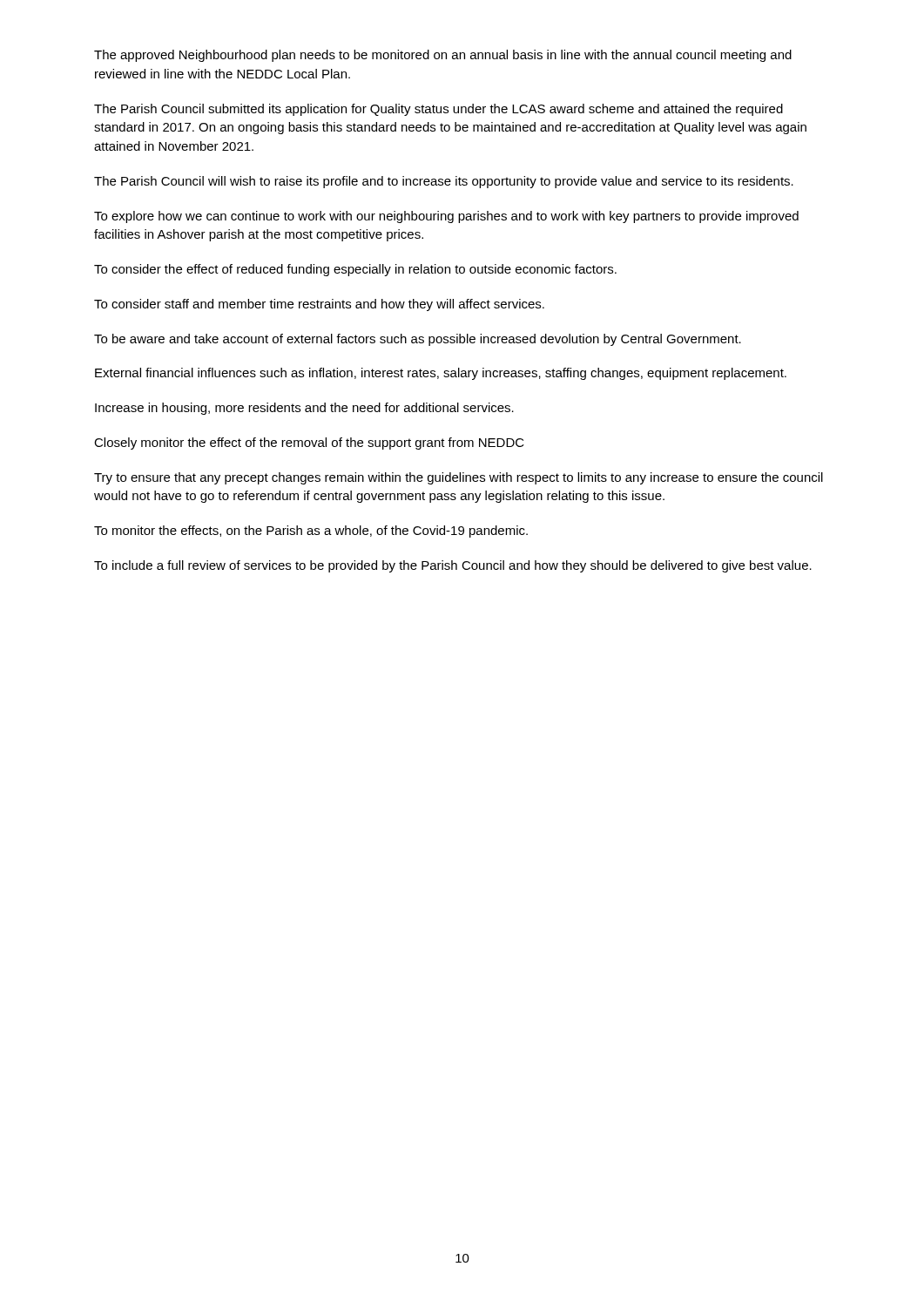The image size is (924, 1307).
Task: Find the text block with the text "To monitor the effects, on the Parish"
Action: pyautogui.click(x=311, y=530)
